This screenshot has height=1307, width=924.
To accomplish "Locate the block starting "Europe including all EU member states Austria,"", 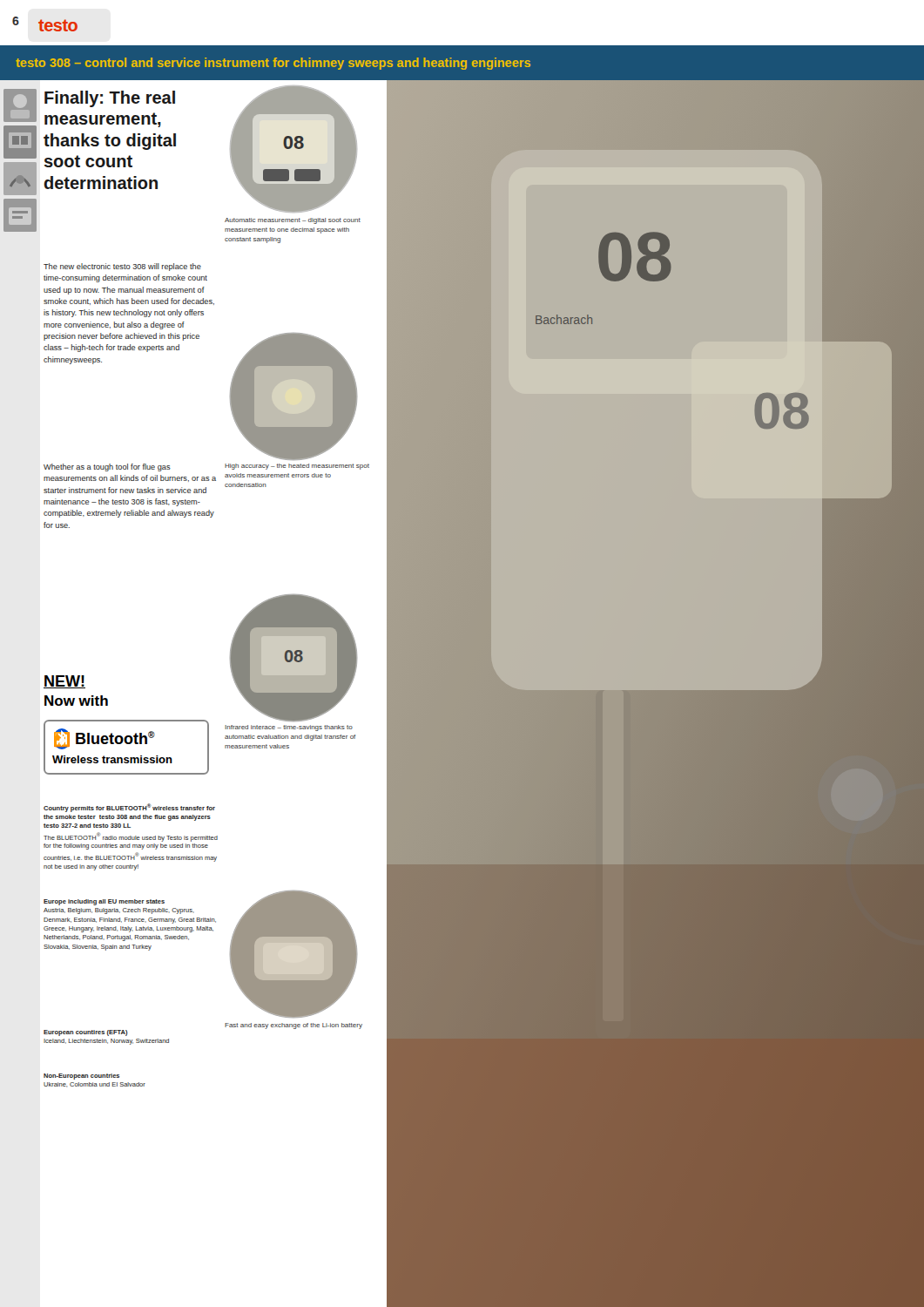I will pos(130,924).
